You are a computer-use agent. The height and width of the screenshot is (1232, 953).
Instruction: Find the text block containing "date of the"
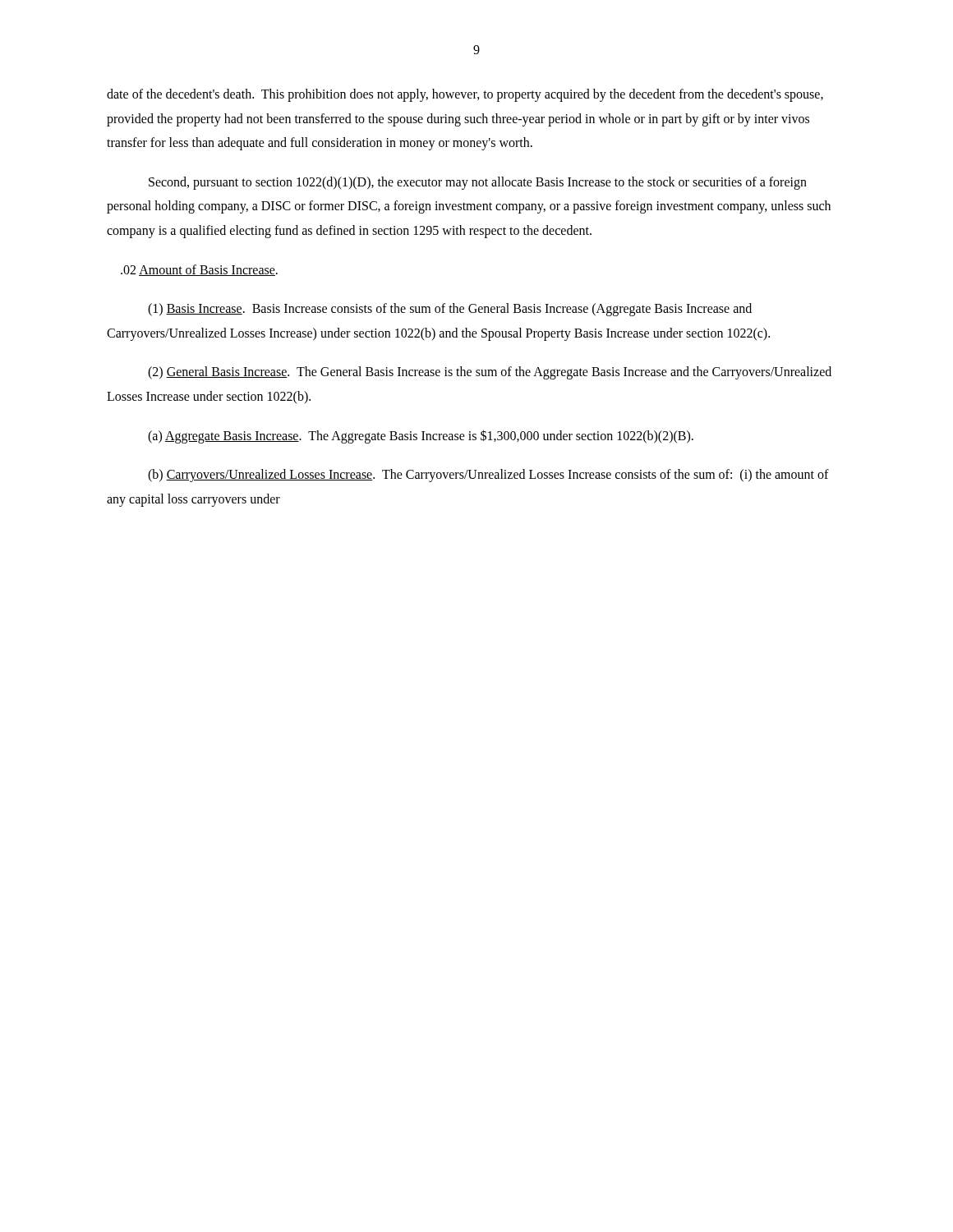[x=476, y=119]
